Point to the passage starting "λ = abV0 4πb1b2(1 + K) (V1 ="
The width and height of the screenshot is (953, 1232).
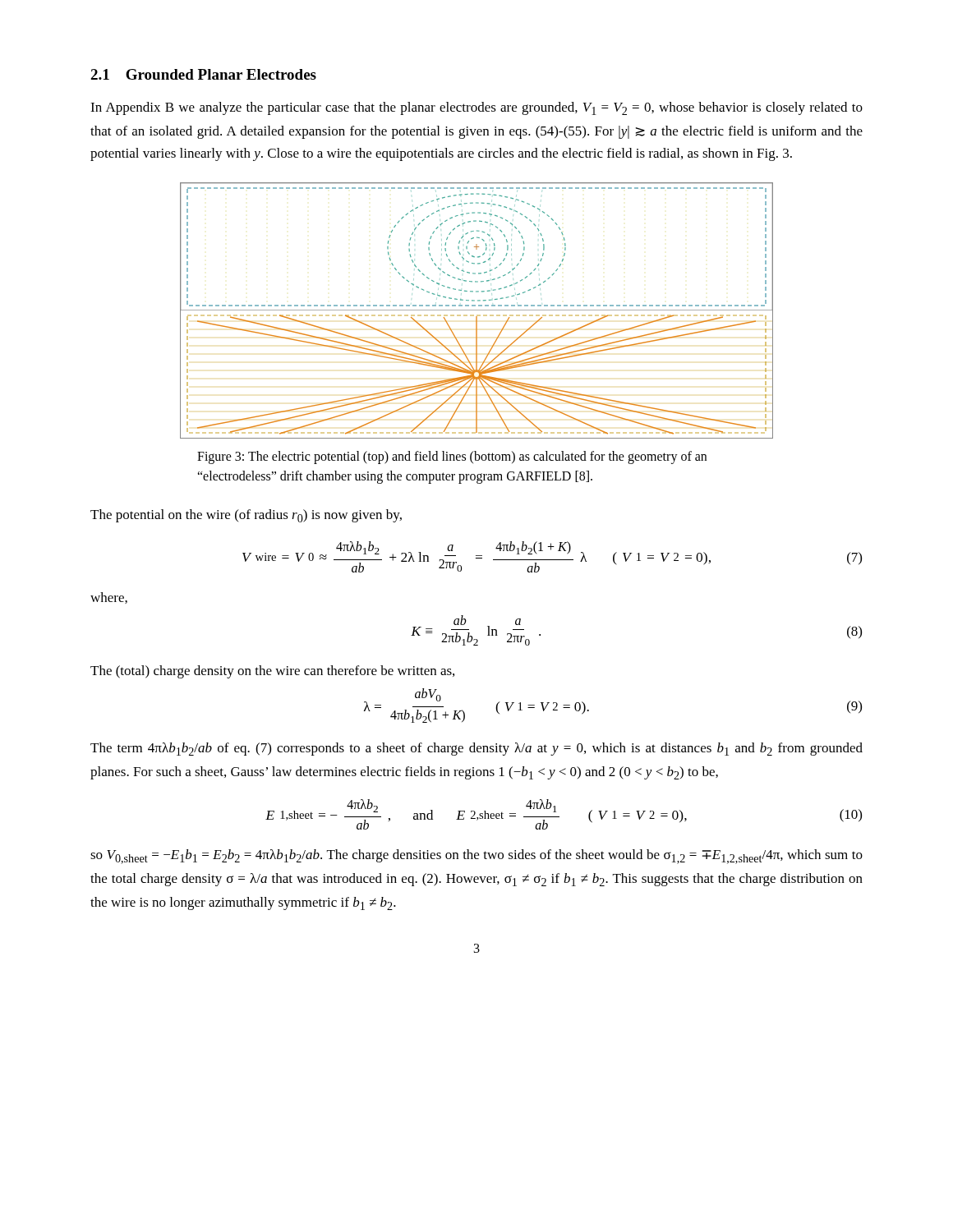(429, 707)
